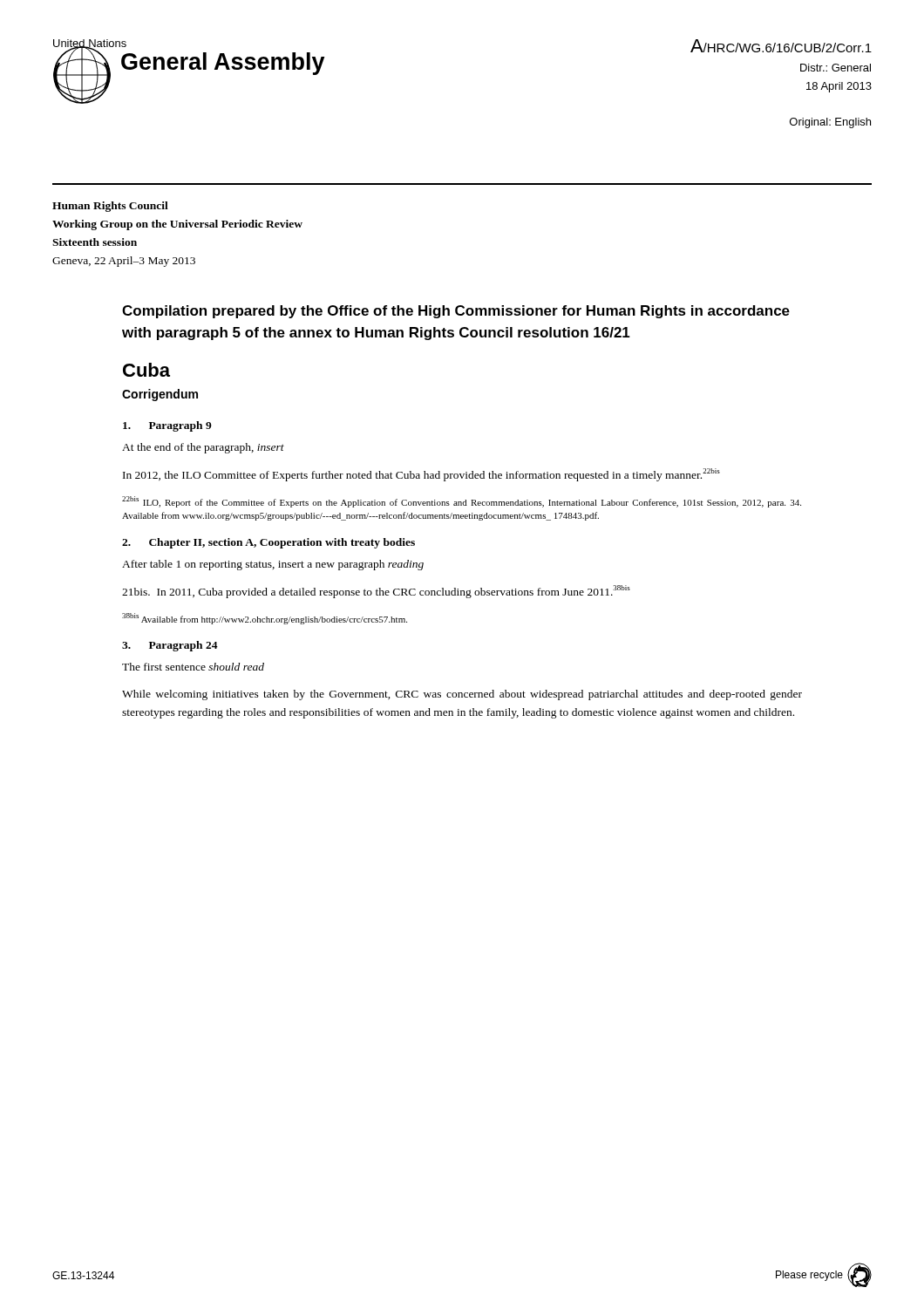Click on the text starting "At the end"

click(203, 447)
